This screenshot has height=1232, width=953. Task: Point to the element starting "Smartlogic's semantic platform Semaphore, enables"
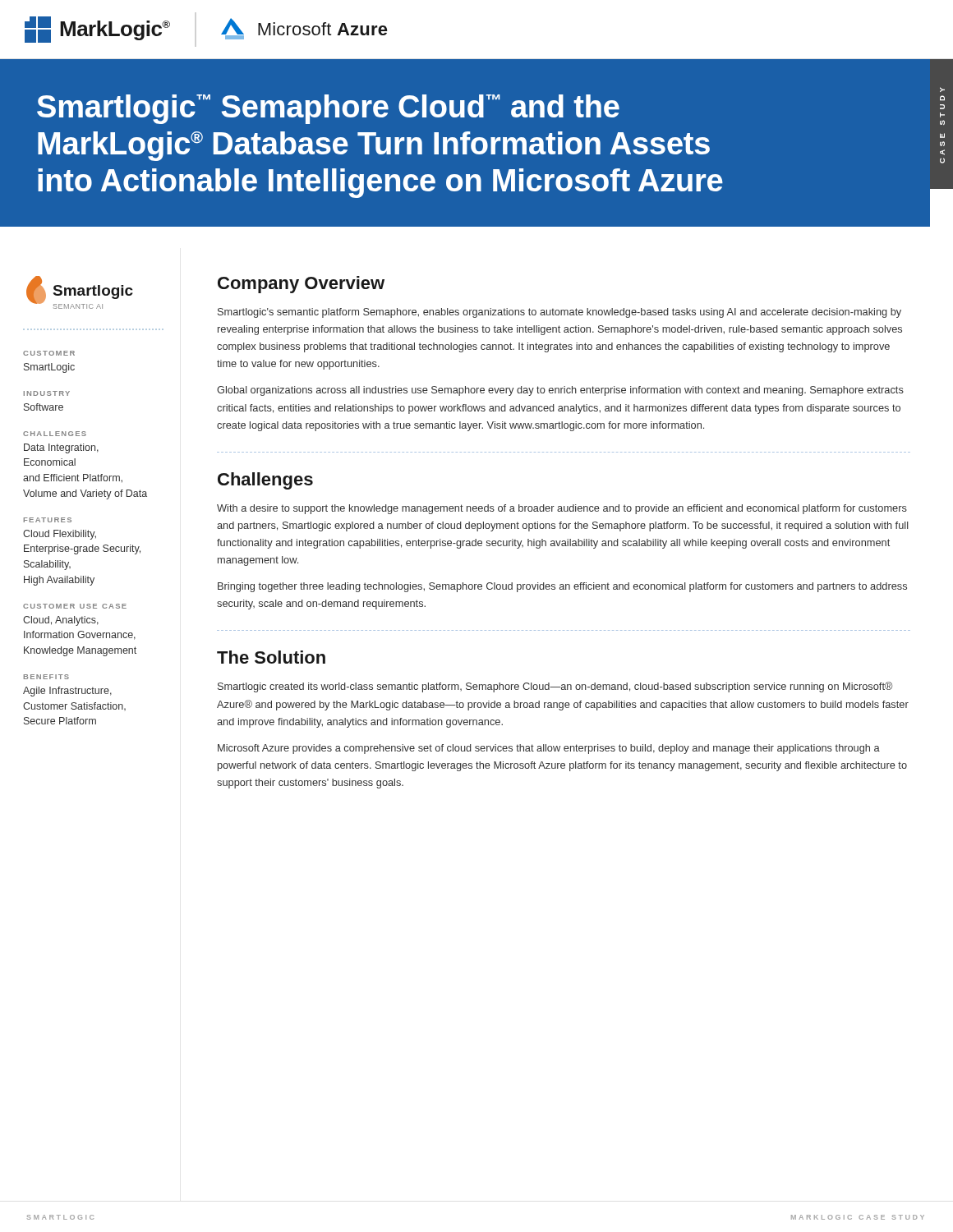coord(560,338)
